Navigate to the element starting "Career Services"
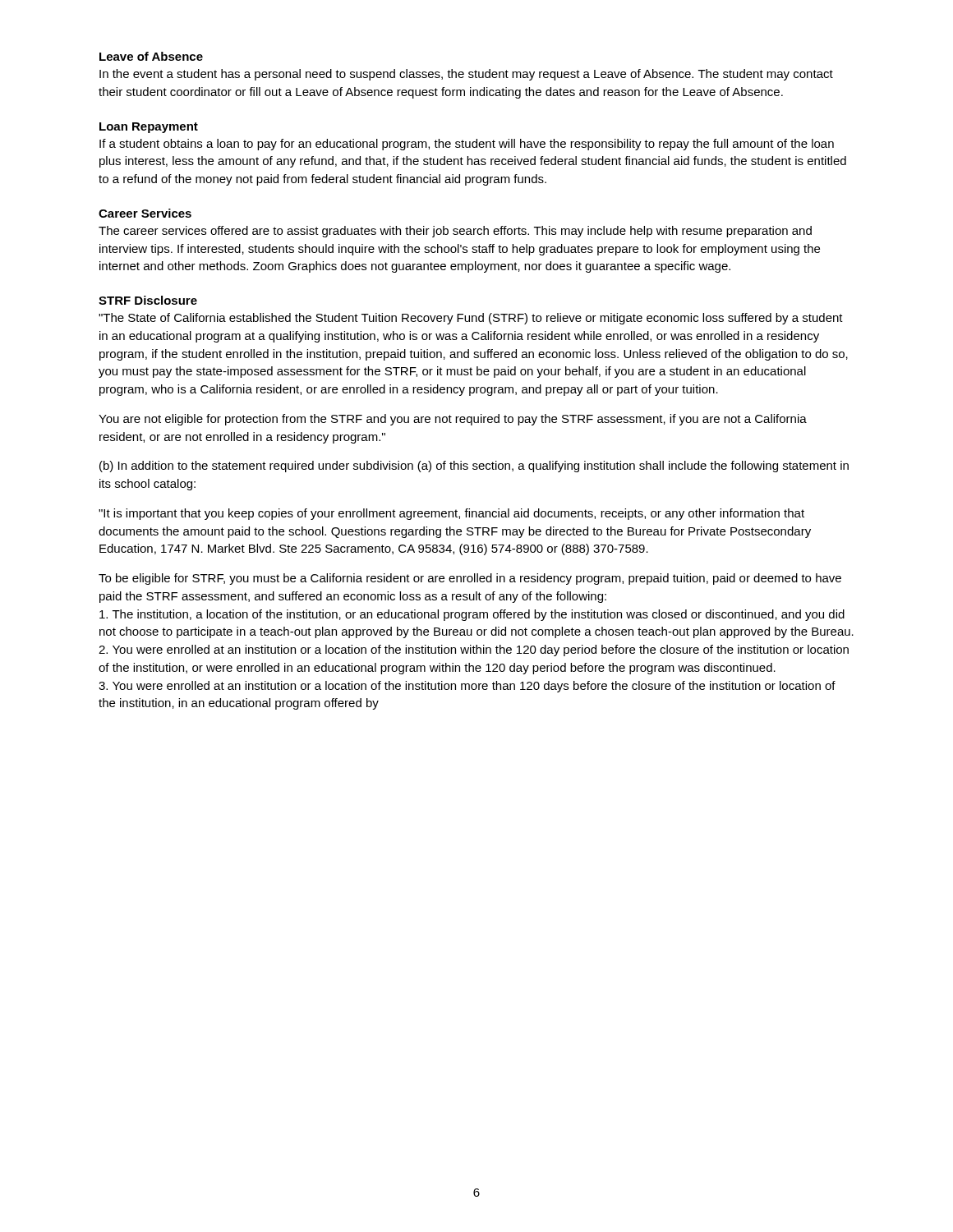Screen dimensions: 1232x953 click(145, 213)
